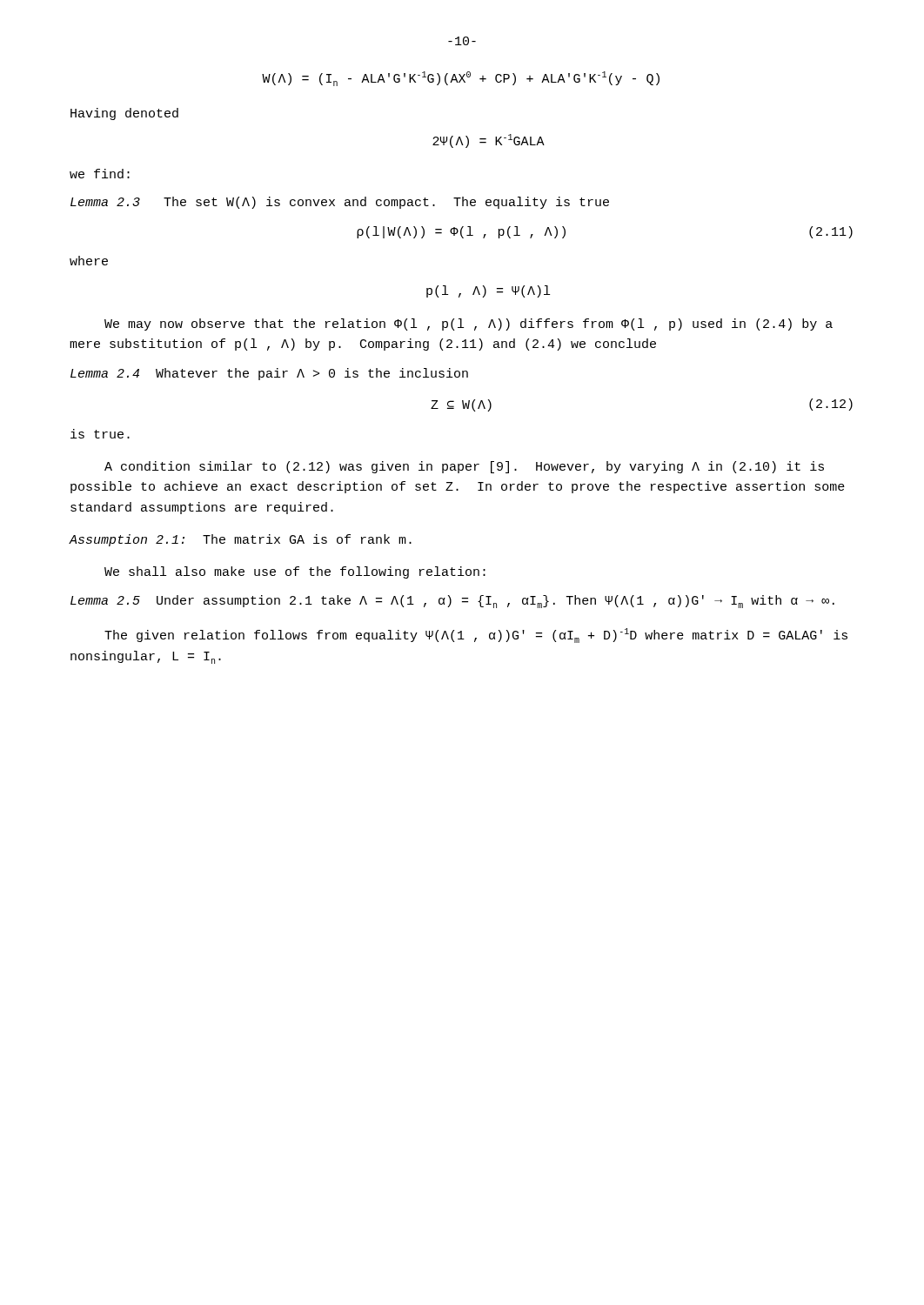Select the formula that says "2Ψ(Λ) = K-1GALA"
Viewport: 924px width, 1305px height.
488,142
